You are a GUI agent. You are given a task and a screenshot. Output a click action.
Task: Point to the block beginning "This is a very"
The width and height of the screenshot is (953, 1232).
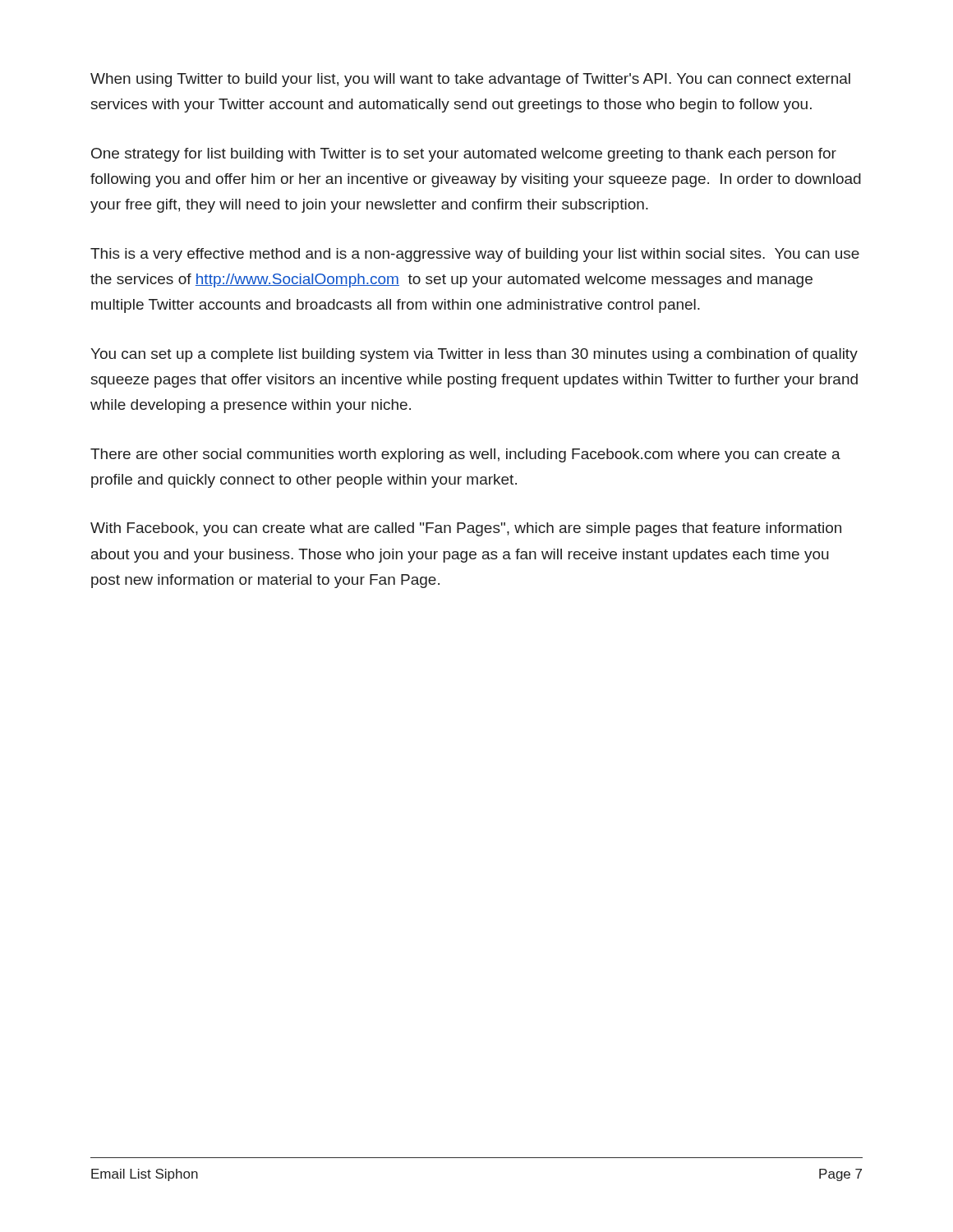coord(475,279)
